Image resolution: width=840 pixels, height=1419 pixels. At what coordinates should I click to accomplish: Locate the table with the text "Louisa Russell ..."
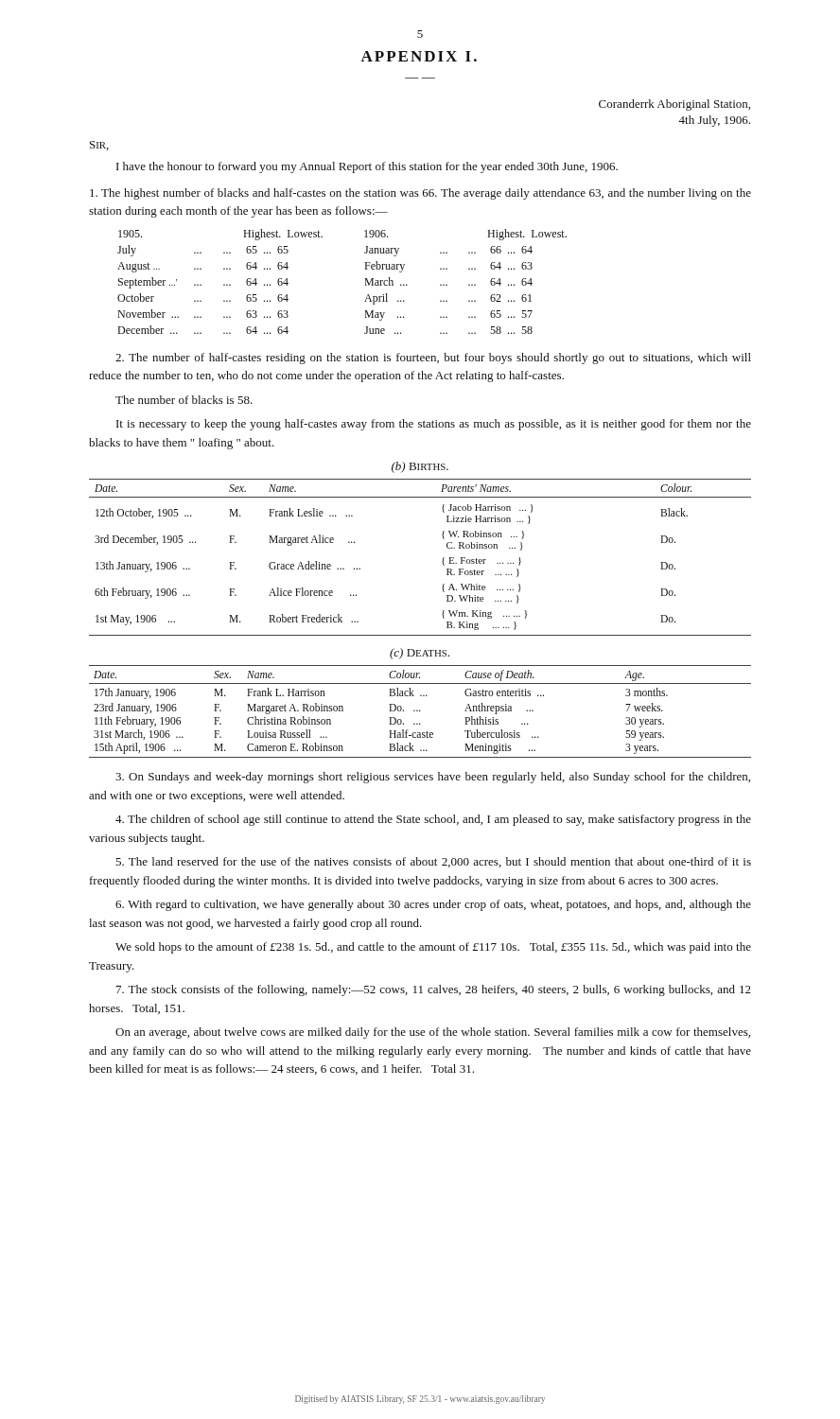click(x=420, y=711)
